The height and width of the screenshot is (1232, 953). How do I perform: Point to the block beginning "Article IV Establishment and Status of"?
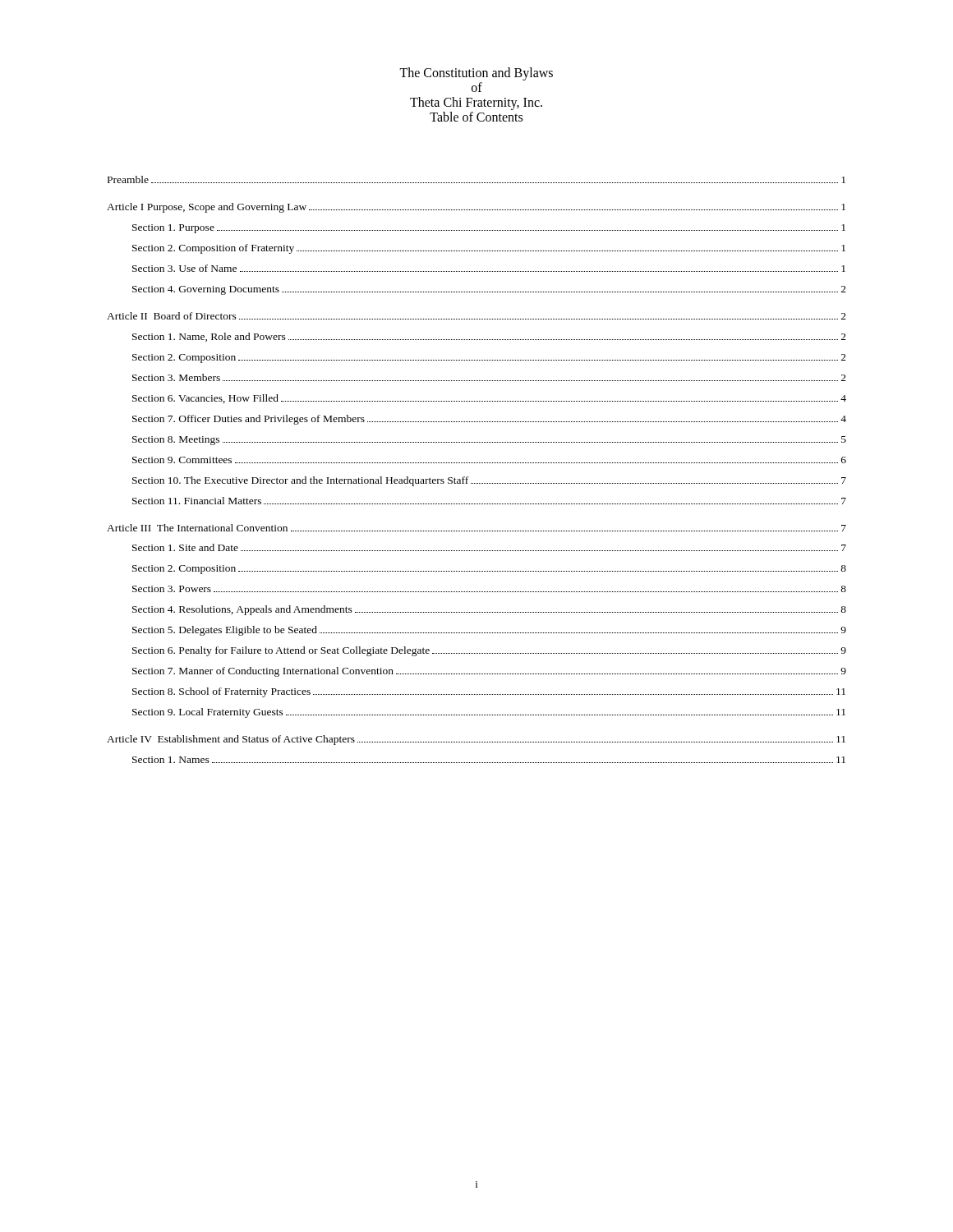tap(476, 740)
